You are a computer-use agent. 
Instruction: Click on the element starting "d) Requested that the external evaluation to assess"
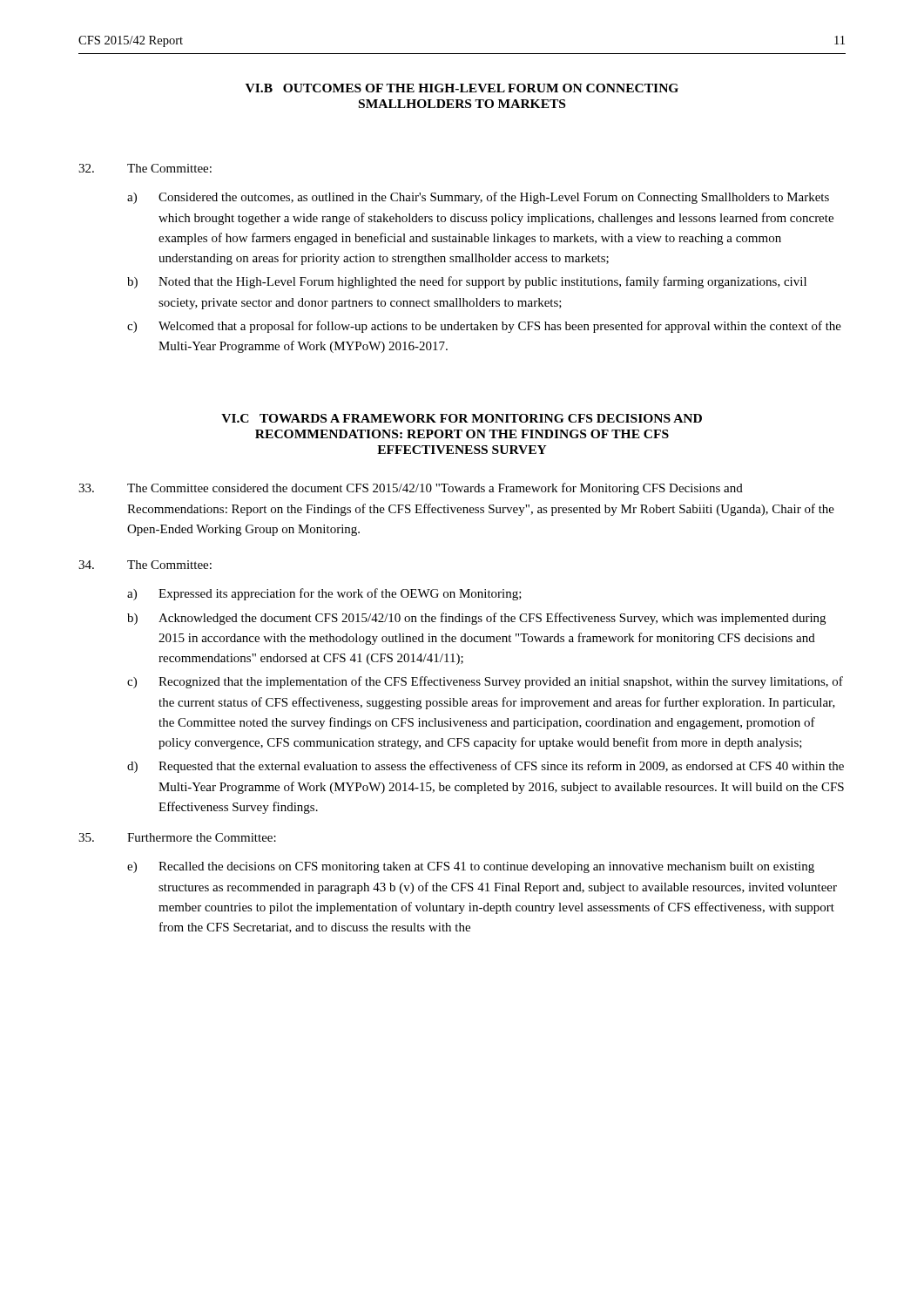coord(486,787)
